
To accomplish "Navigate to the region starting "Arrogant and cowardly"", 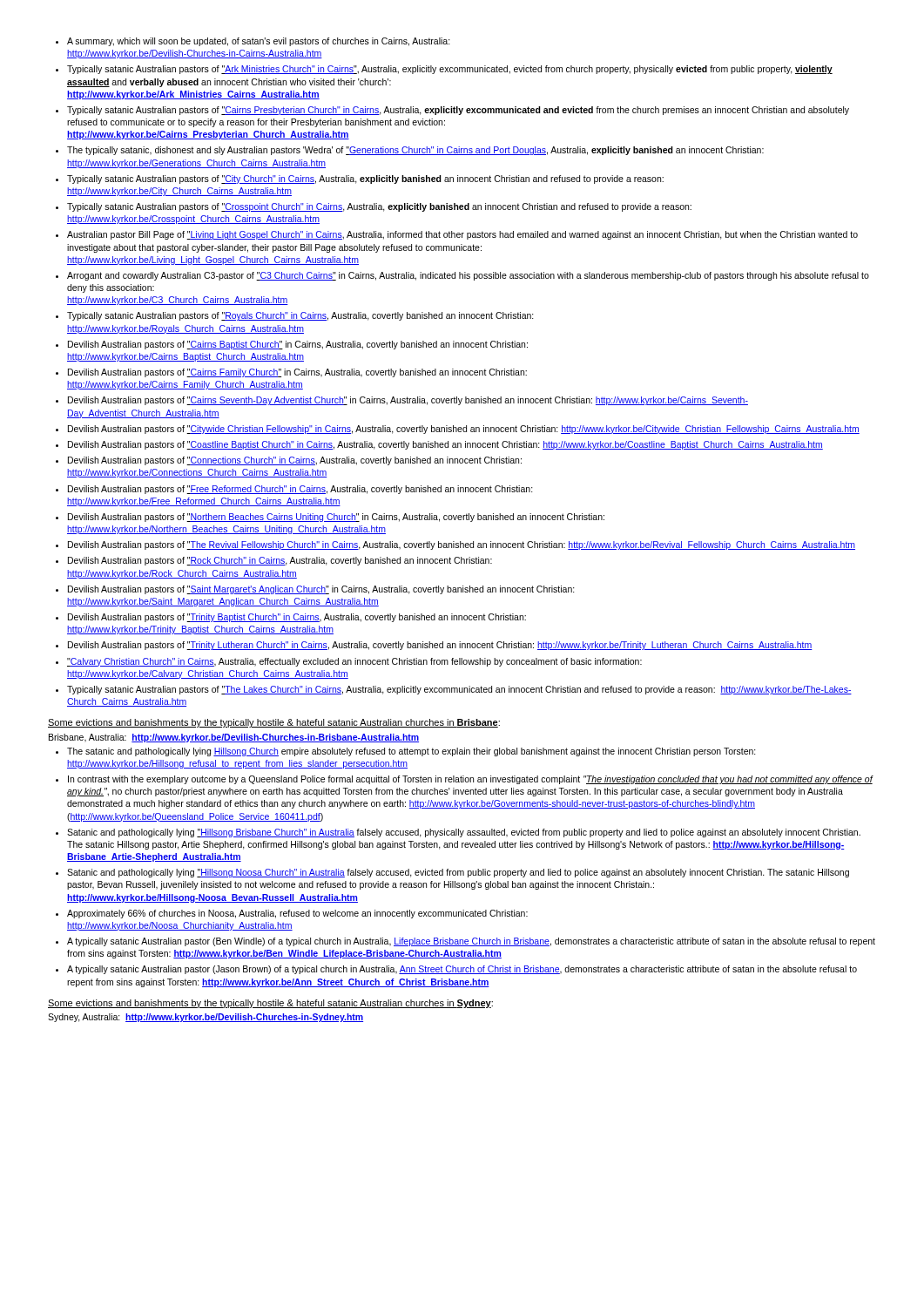I will click(472, 288).
